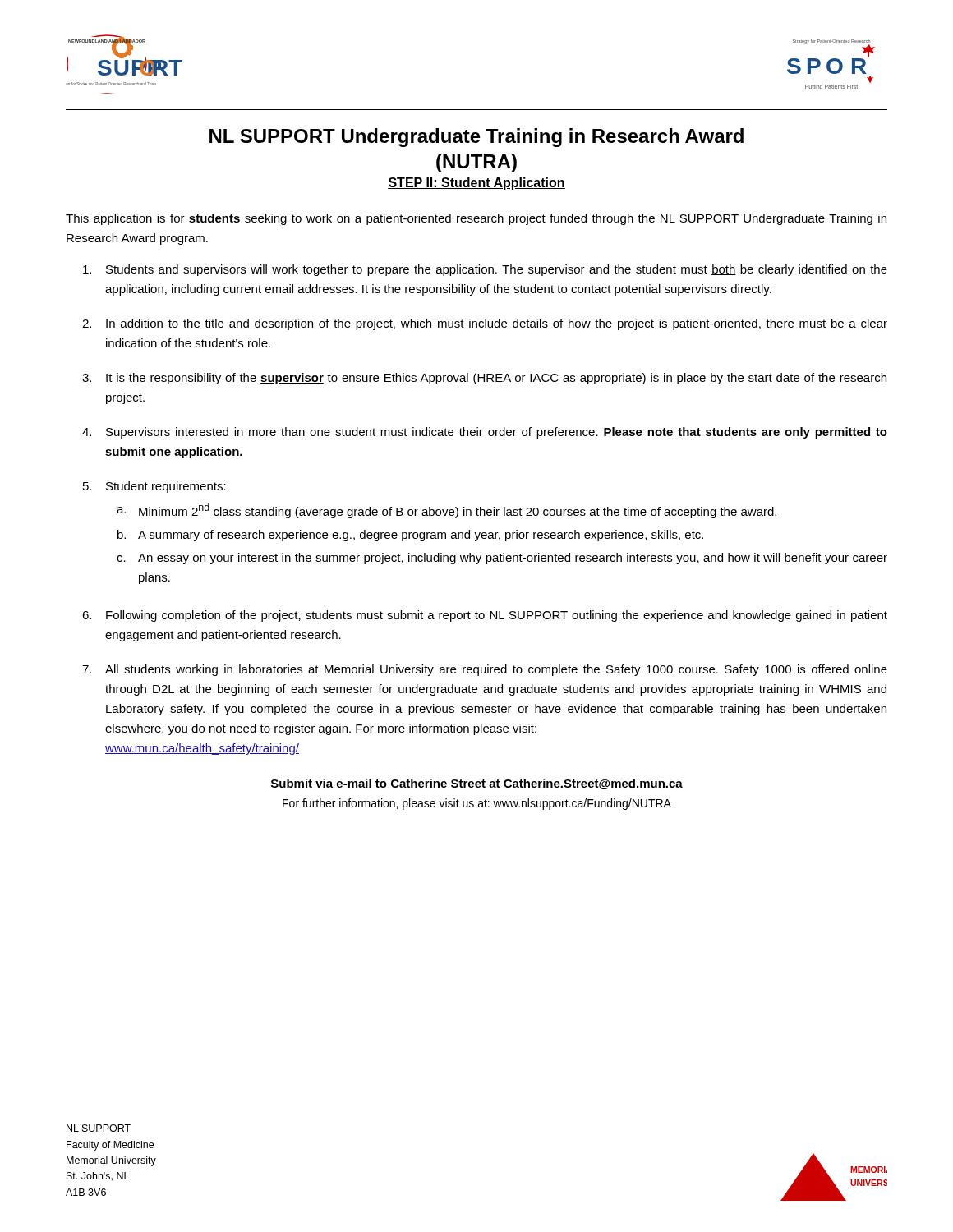Where is the passage that starts "Following completion of the project, students must"?
The width and height of the screenshot is (953, 1232).
(496, 625)
